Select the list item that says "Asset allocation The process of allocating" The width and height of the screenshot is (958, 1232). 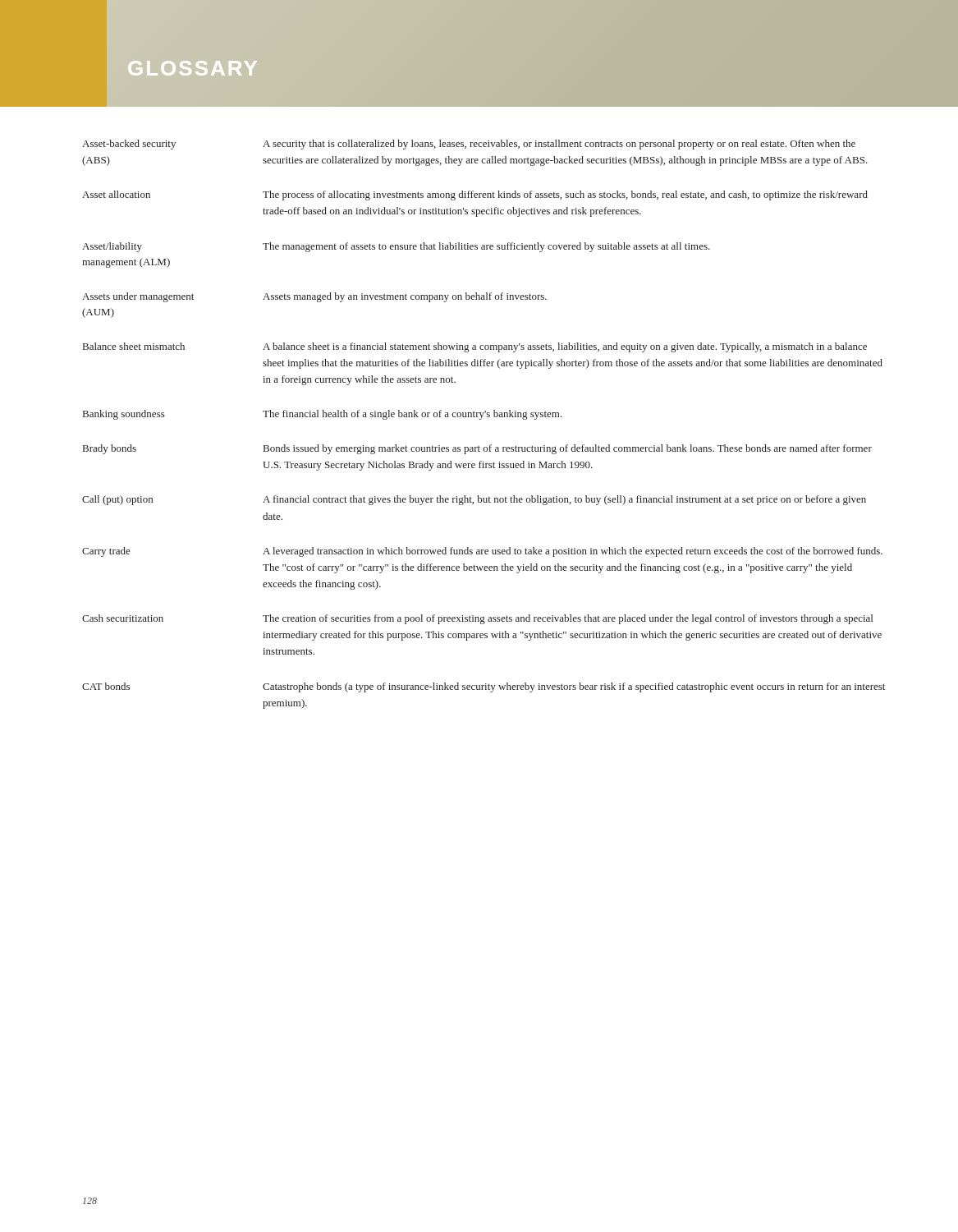point(484,203)
